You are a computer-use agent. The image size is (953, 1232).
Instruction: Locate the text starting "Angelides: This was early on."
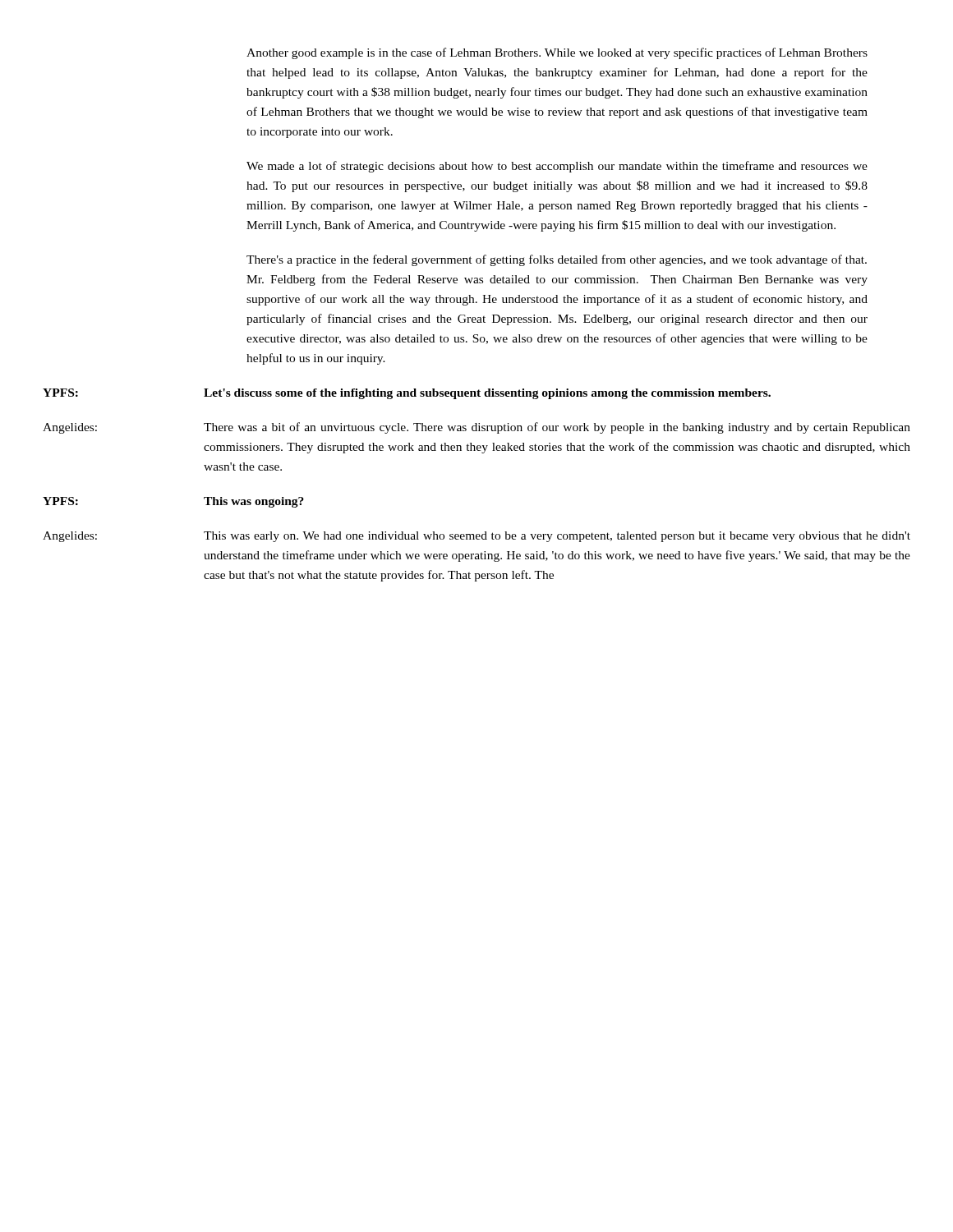tap(476, 556)
